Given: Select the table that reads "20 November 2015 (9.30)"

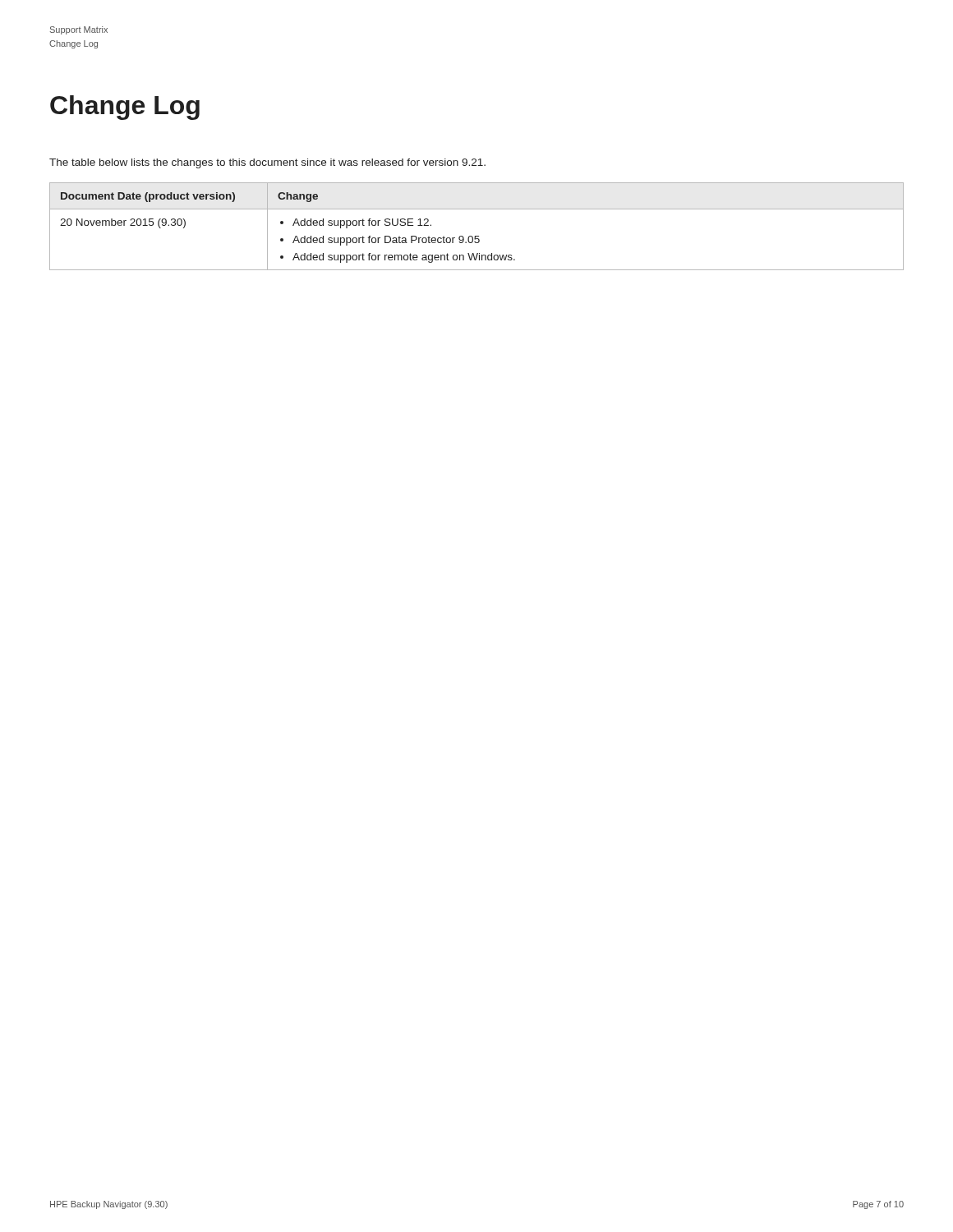Looking at the screenshot, I should point(476,226).
